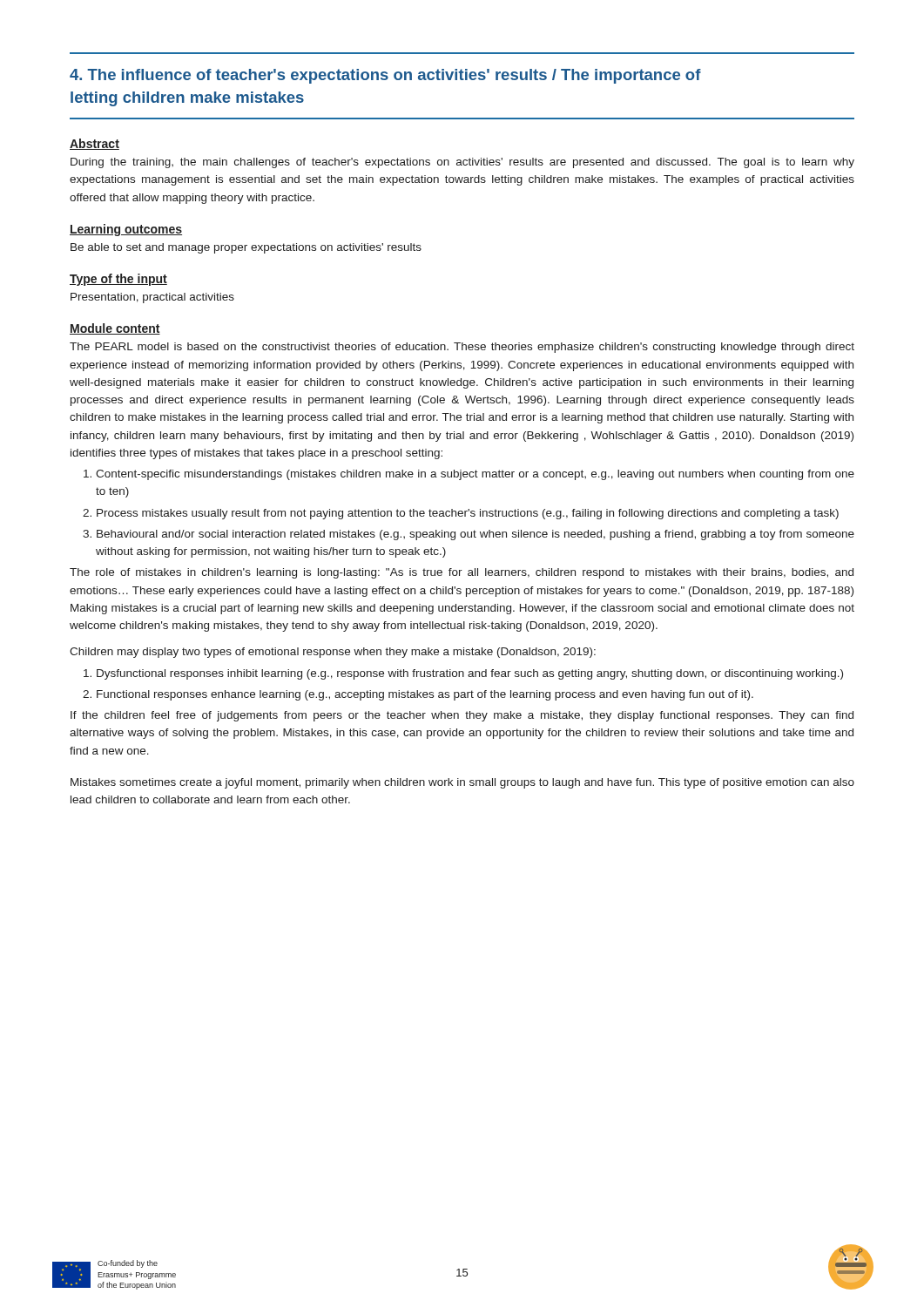Image resolution: width=924 pixels, height=1307 pixels.
Task: Navigate to the text block starting "Type of the input"
Action: pyautogui.click(x=118, y=279)
